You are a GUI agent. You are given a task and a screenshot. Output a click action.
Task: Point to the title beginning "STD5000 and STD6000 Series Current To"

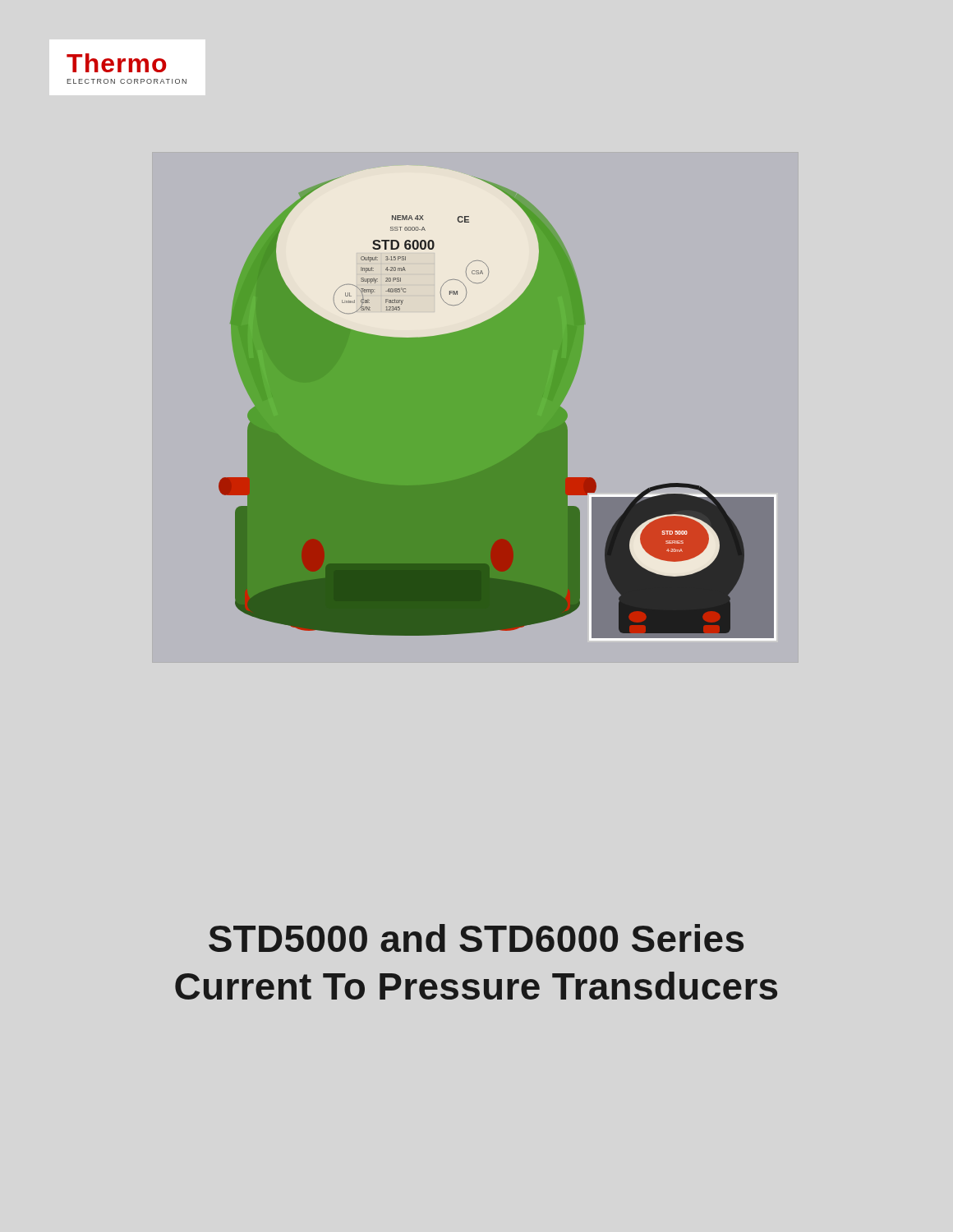(476, 963)
